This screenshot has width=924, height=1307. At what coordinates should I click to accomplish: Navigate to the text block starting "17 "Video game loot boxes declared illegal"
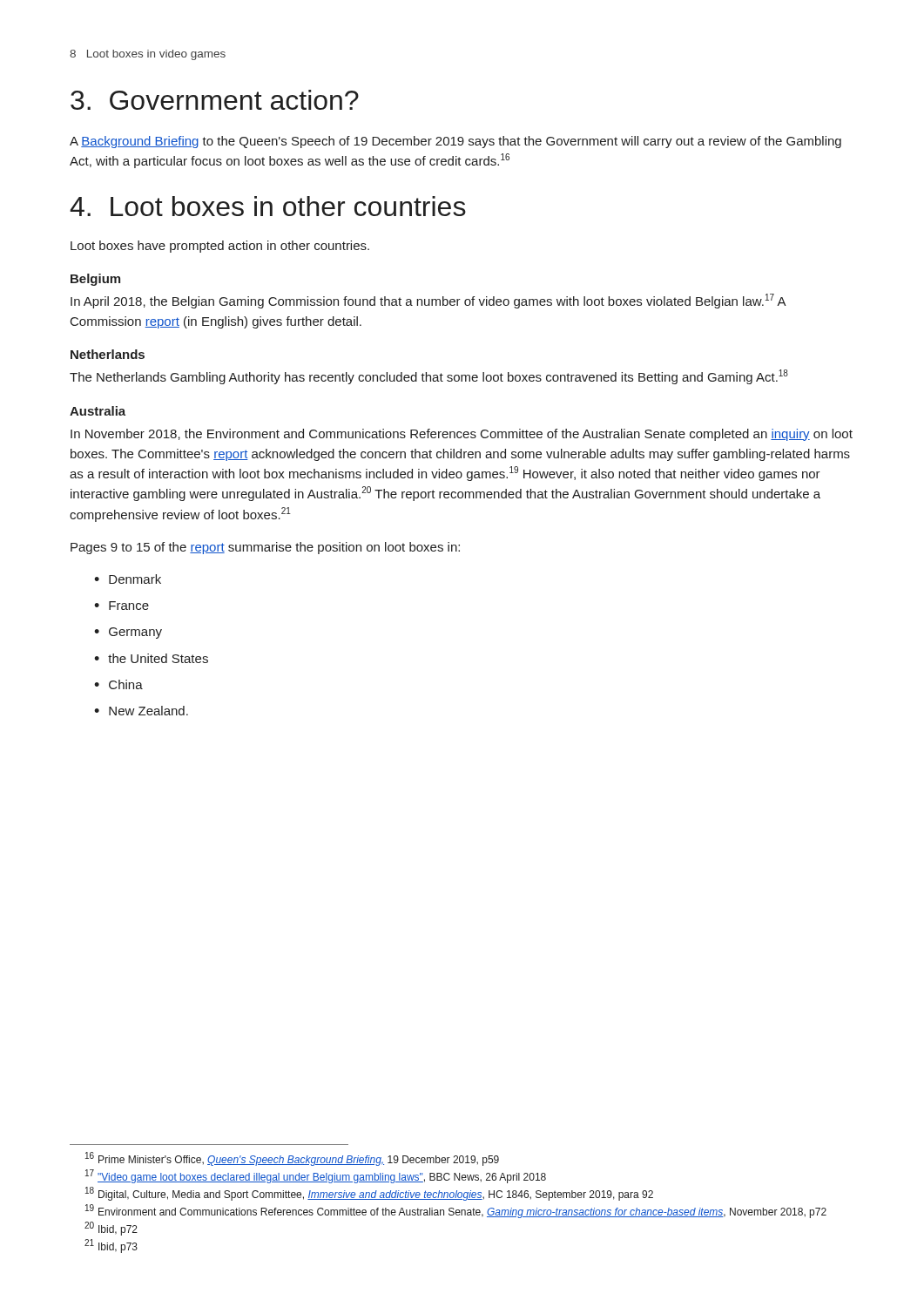tap(308, 1177)
